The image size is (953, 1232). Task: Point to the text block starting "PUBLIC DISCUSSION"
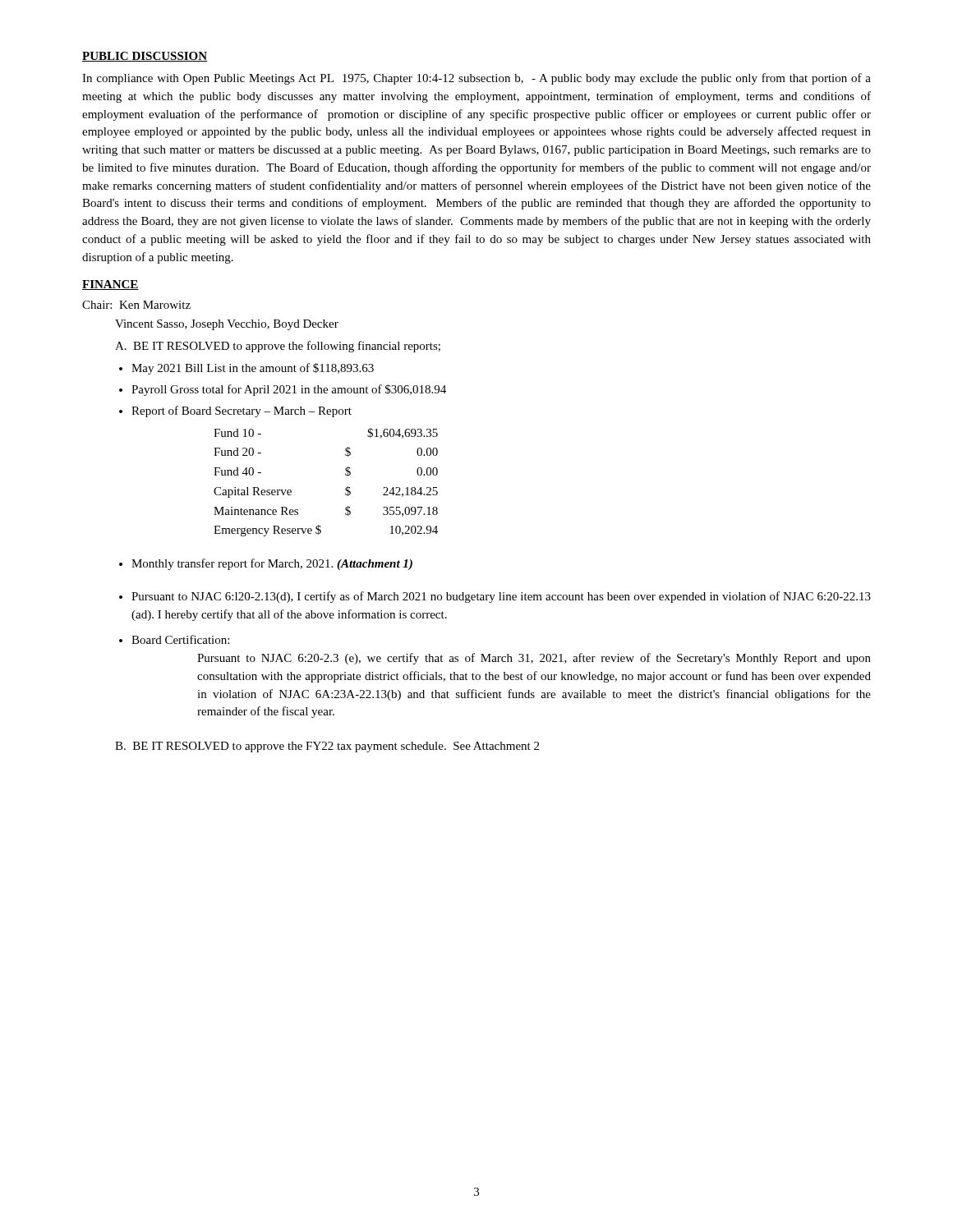click(145, 56)
